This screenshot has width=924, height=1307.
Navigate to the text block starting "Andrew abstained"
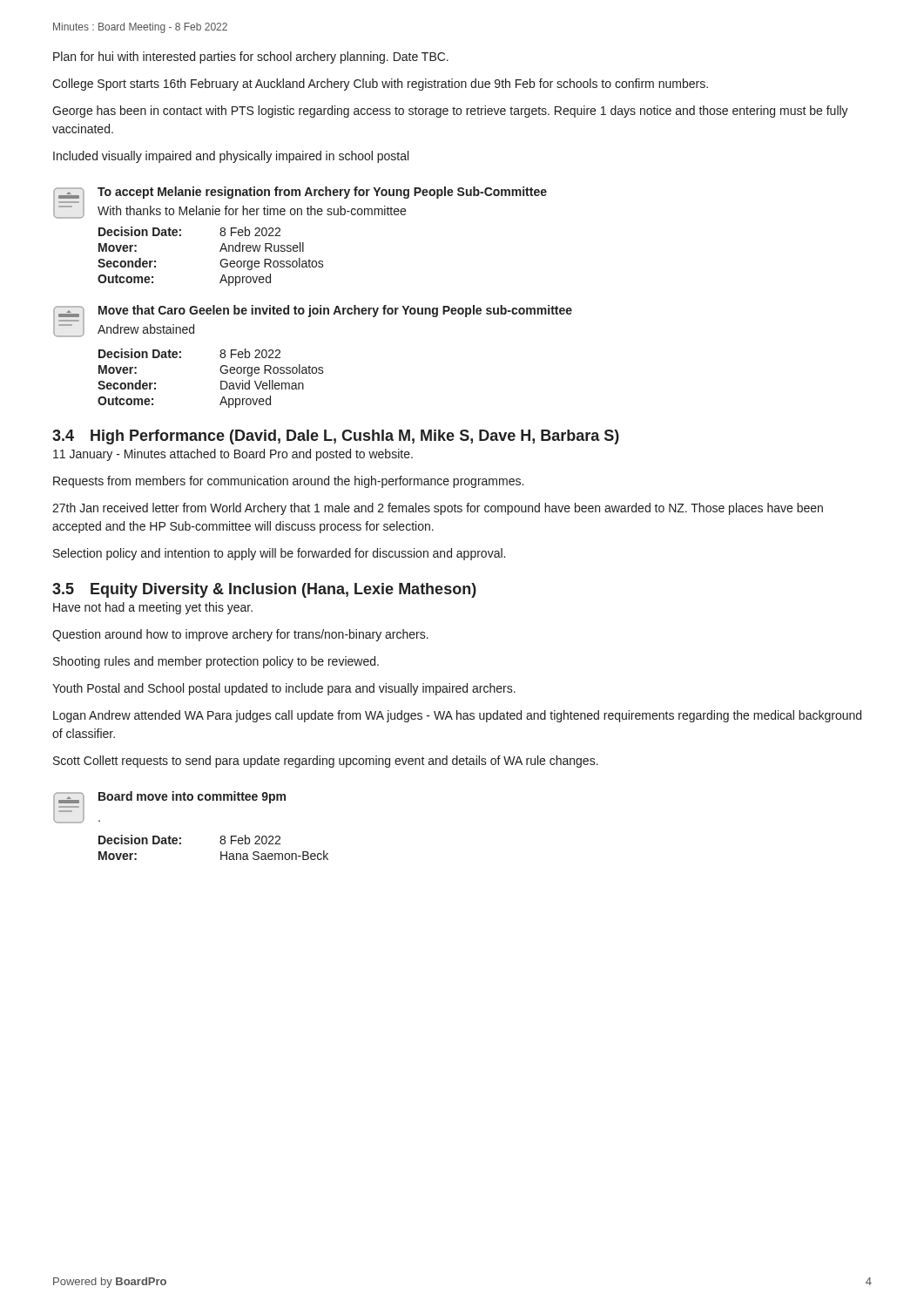146,329
